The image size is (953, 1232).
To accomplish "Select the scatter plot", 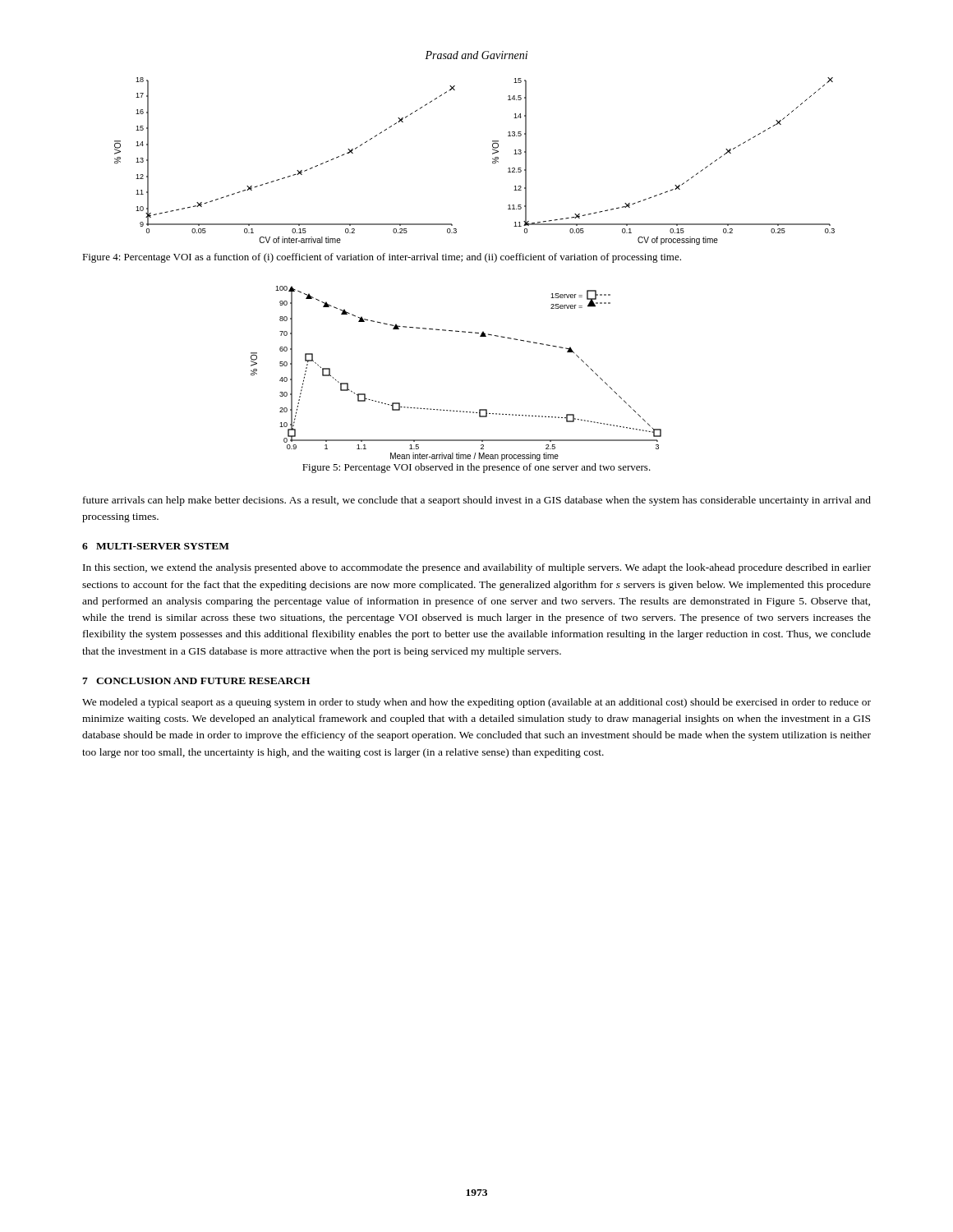I will click(x=476, y=370).
